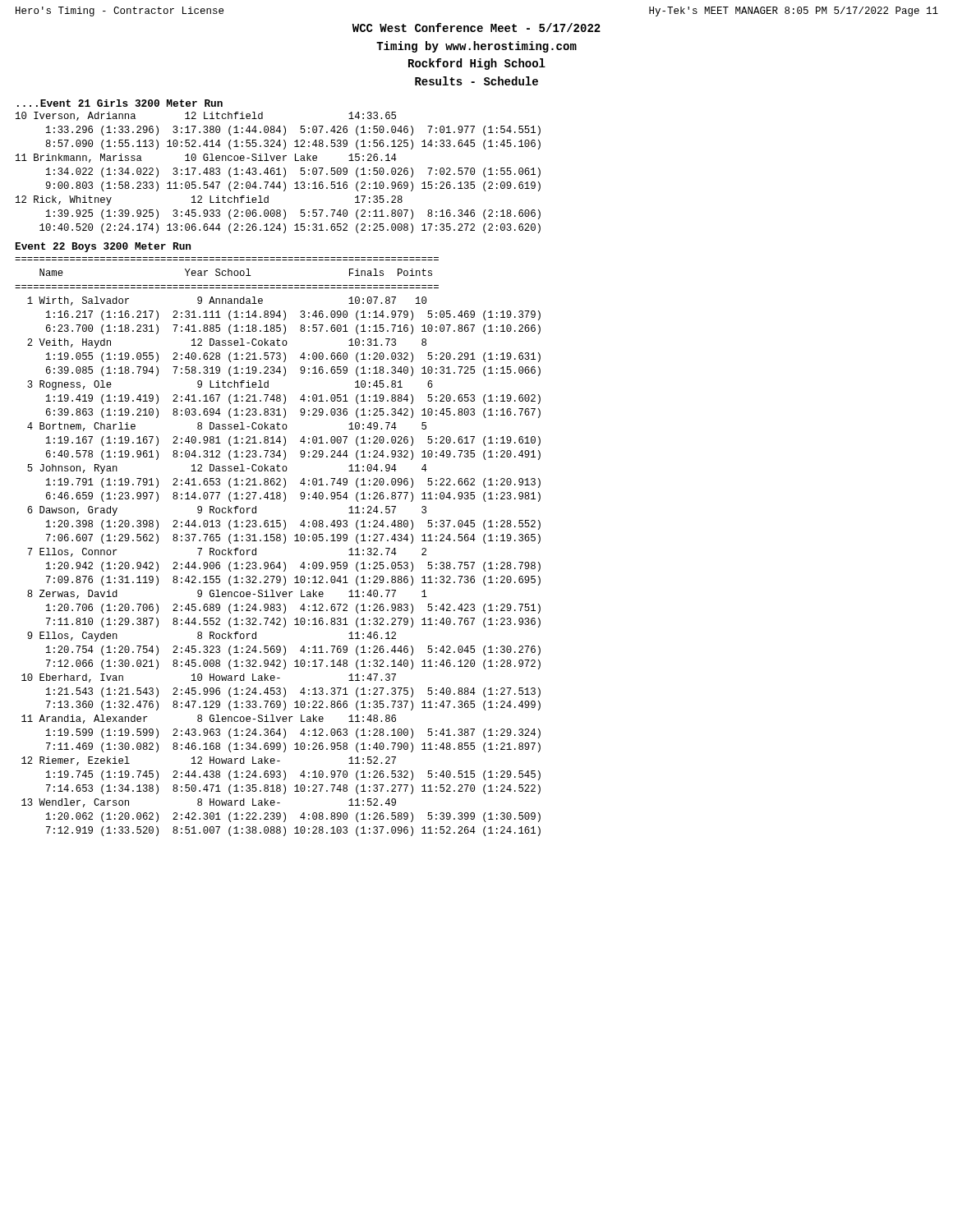Where does it say "Event 22 Boys 3200 Meter Run"?
This screenshot has height=1232, width=953.
(x=103, y=247)
